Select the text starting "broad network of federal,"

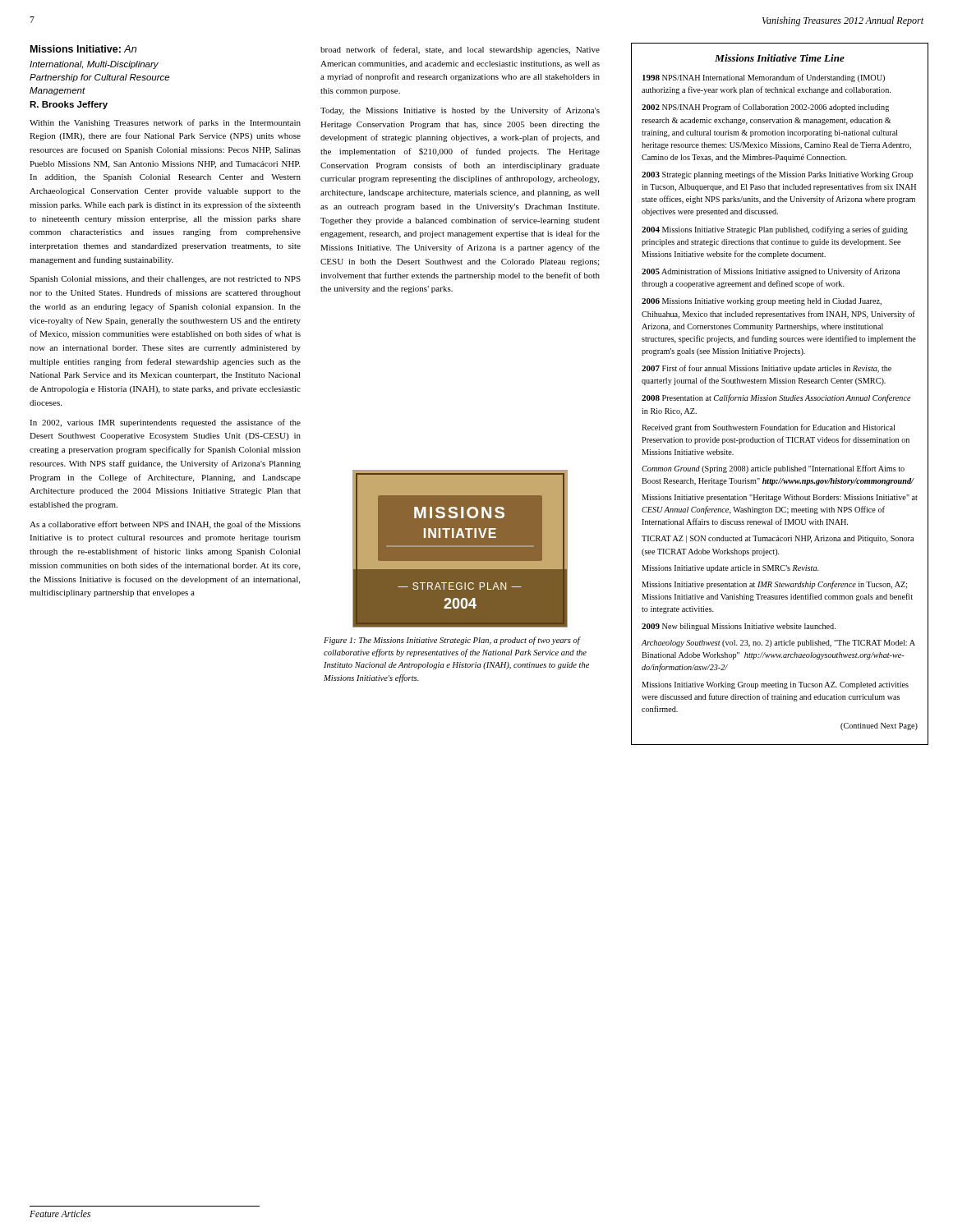point(460,70)
